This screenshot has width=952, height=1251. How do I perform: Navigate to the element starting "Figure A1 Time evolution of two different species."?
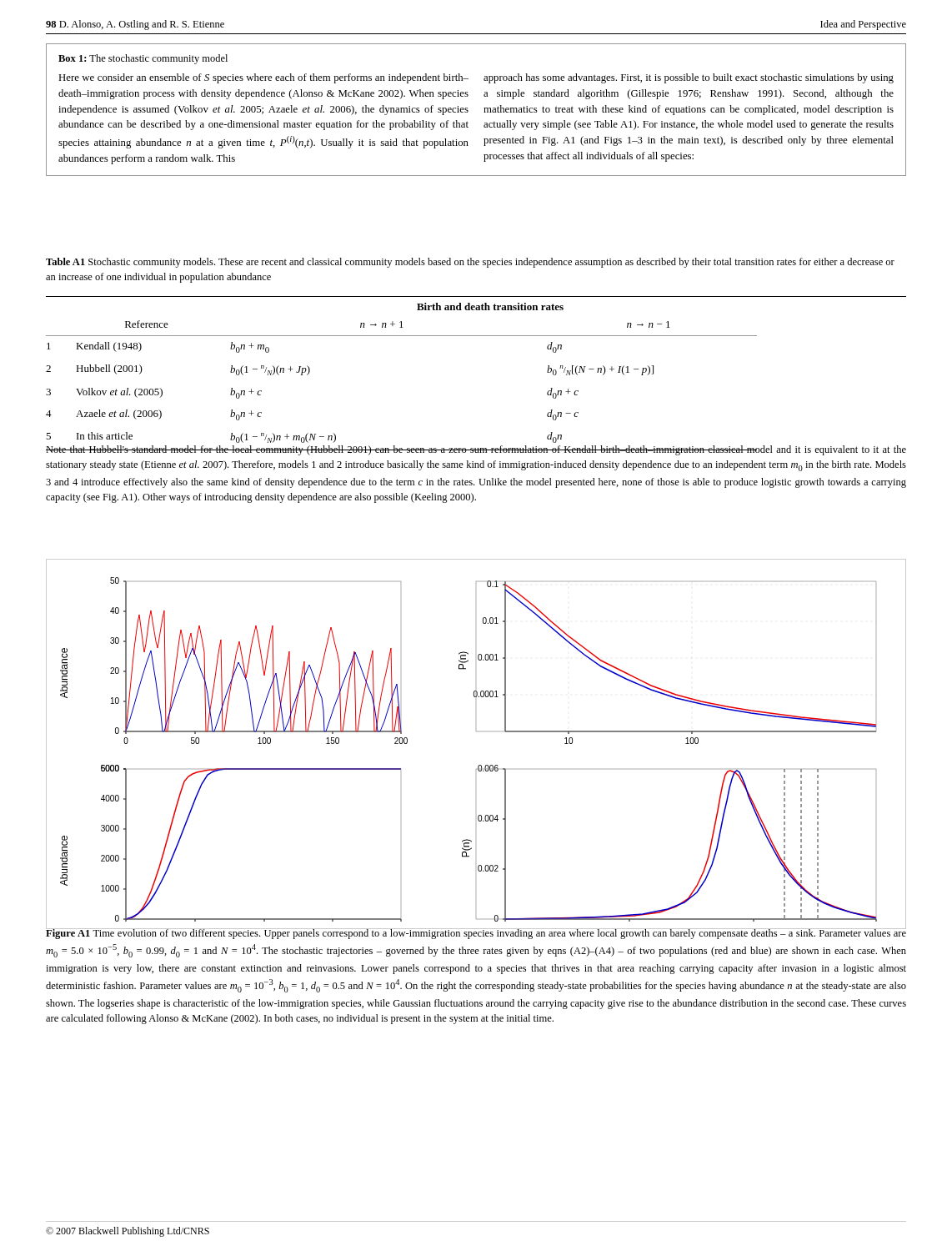click(x=476, y=976)
